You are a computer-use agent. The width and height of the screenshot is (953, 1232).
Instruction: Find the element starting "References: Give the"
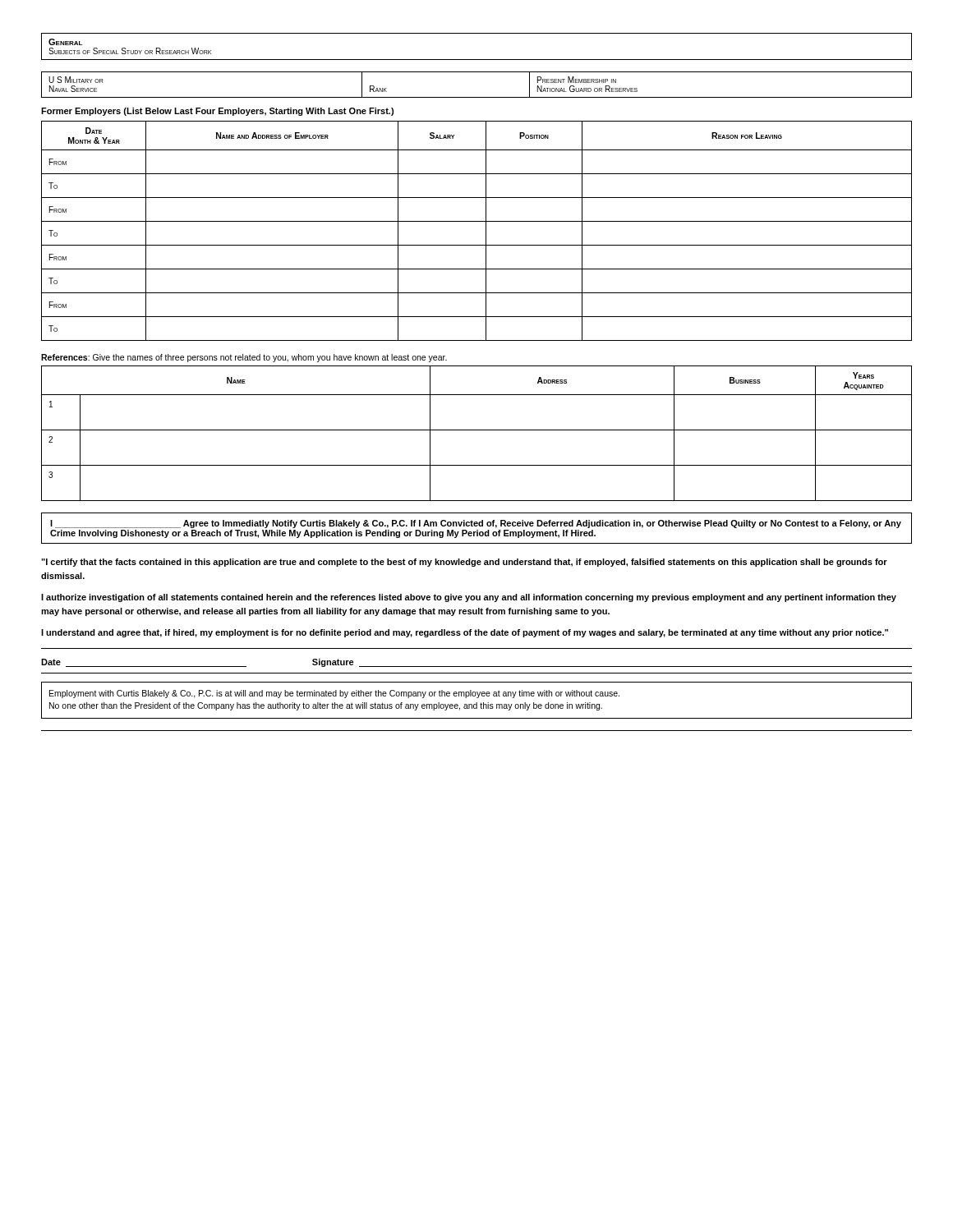[244, 357]
